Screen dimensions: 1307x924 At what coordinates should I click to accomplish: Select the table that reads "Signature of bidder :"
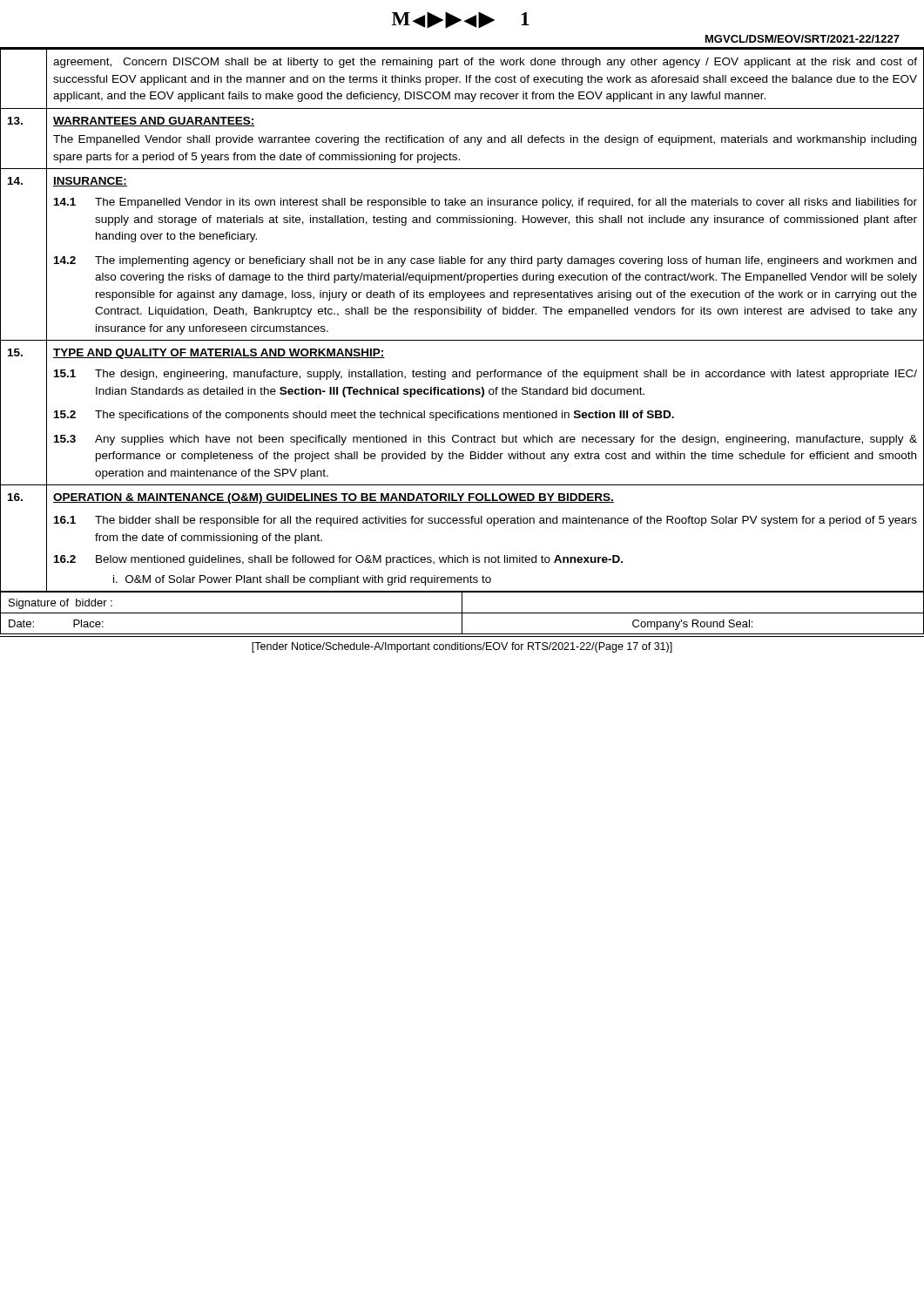point(462,613)
